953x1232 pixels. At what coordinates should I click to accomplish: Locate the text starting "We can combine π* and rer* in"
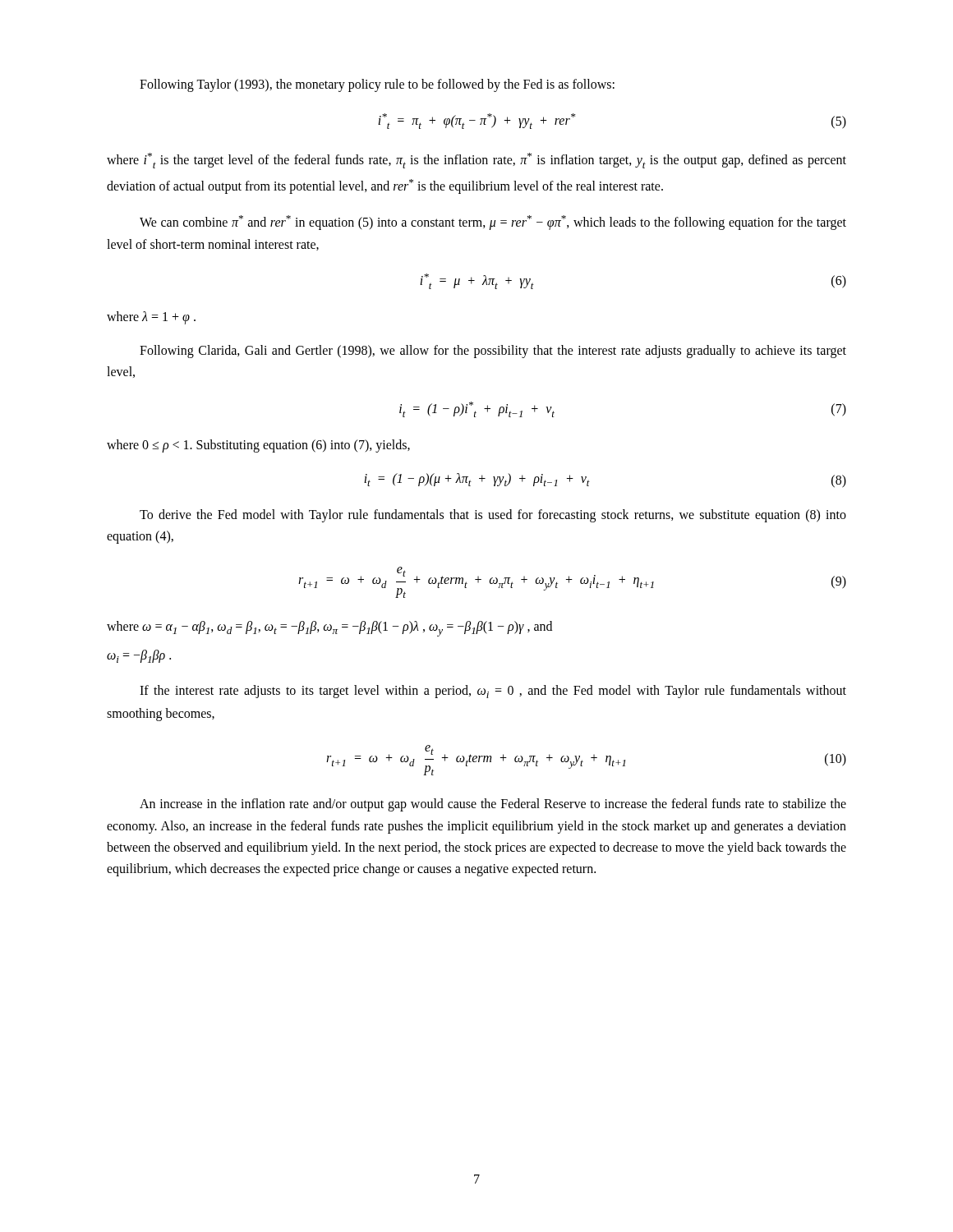476,232
